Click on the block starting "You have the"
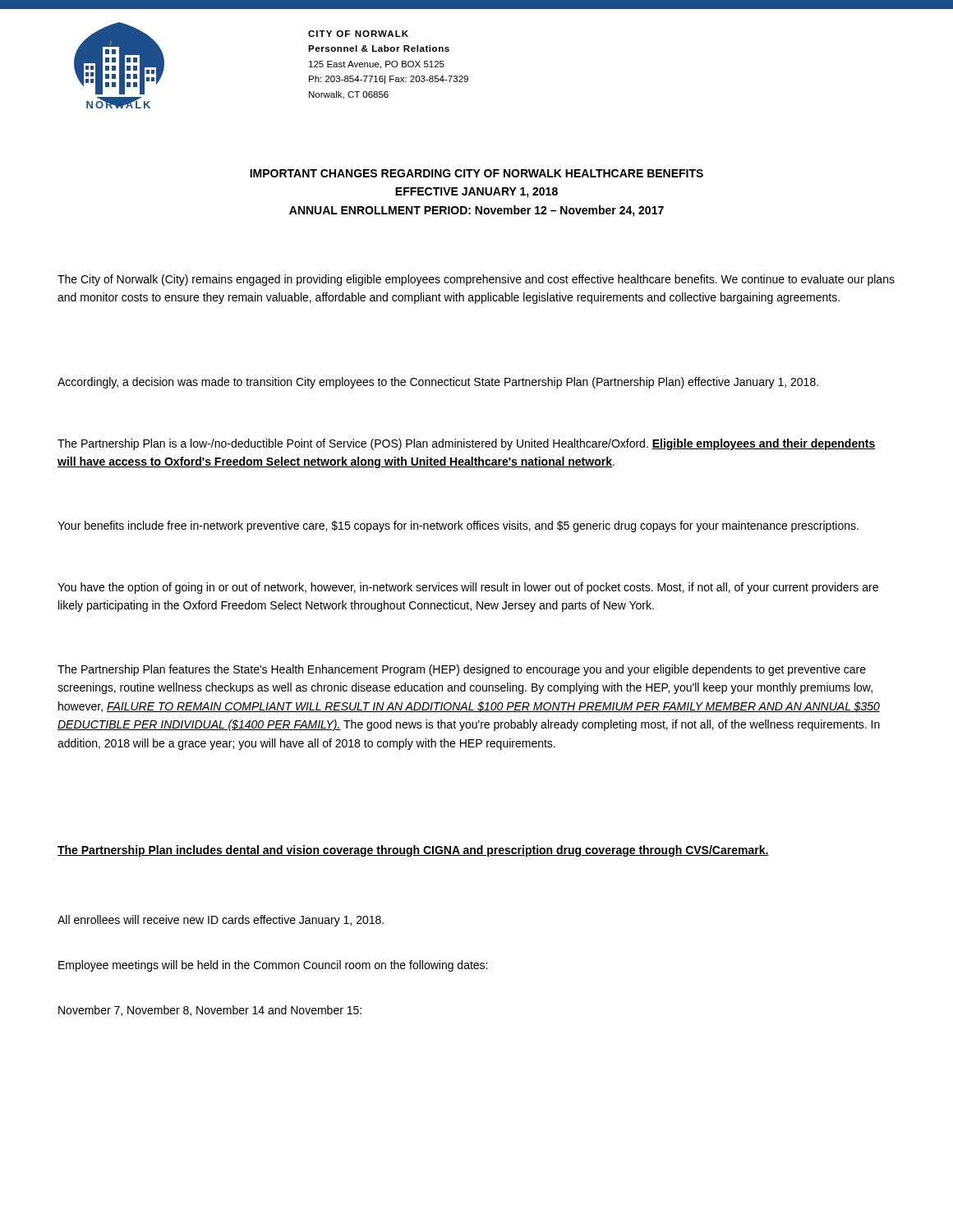 476,597
